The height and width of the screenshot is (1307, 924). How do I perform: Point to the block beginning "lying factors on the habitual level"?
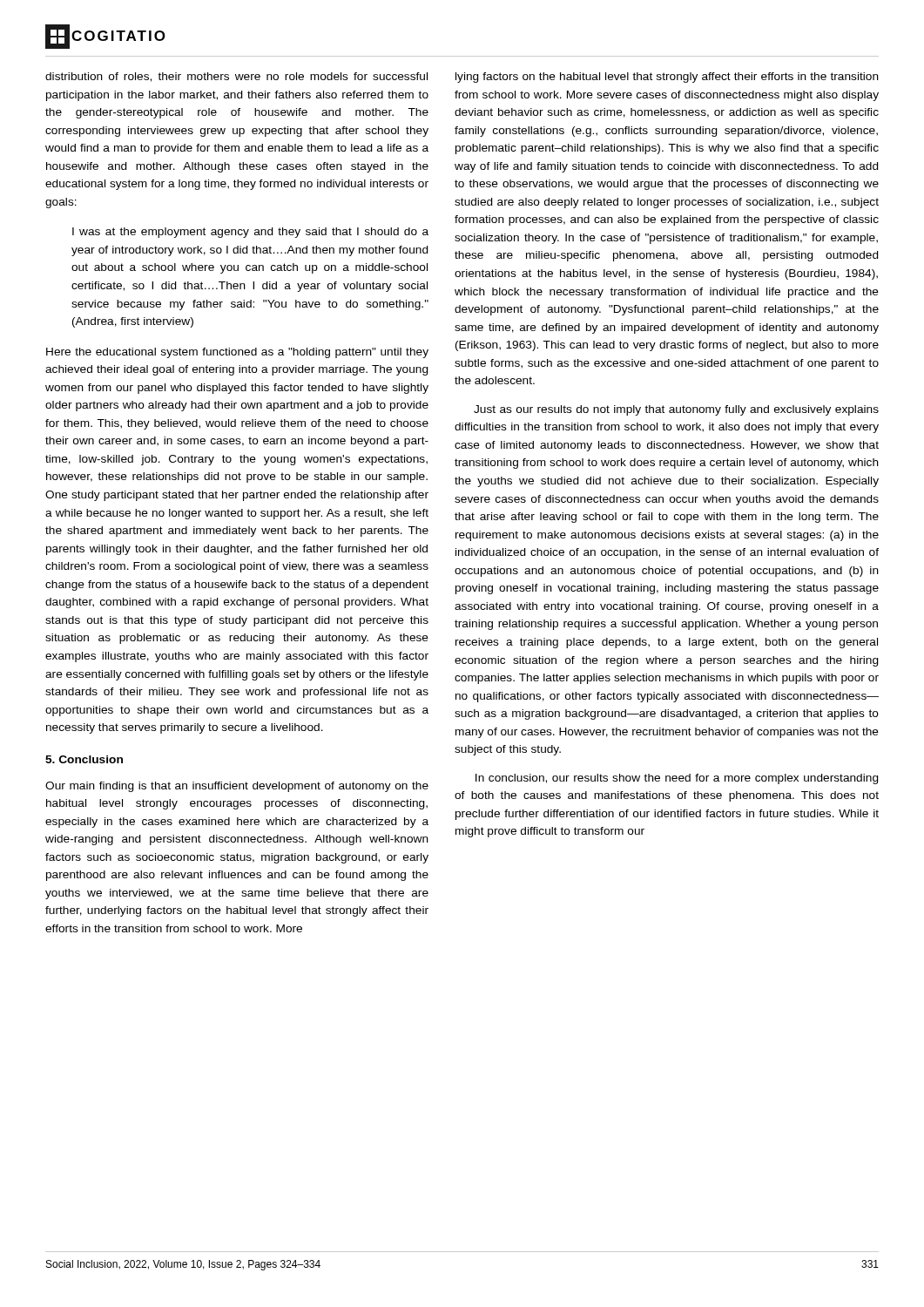click(x=667, y=228)
